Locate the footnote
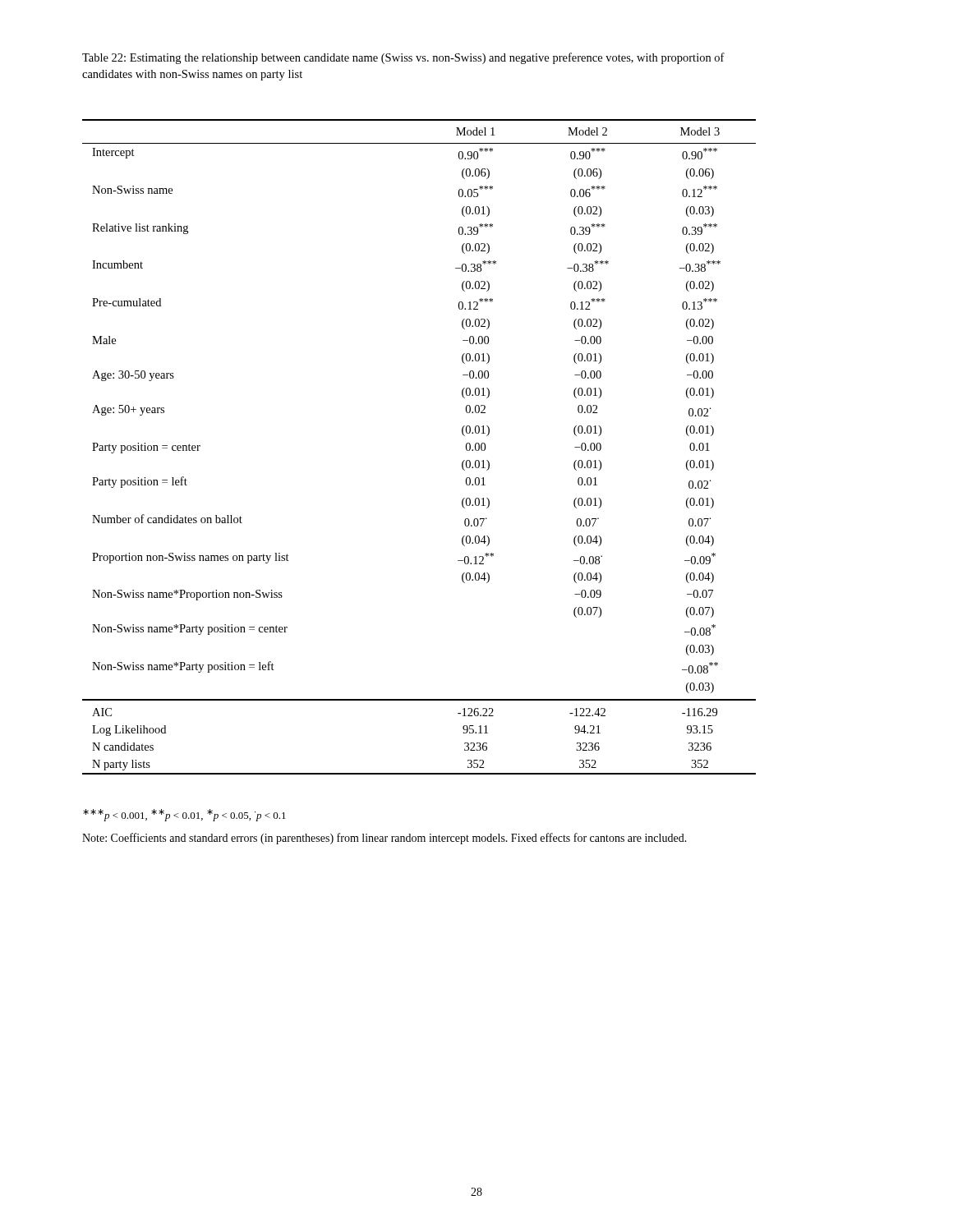The height and width of the screenshot is (1232, 953). [x=184, y=814]
